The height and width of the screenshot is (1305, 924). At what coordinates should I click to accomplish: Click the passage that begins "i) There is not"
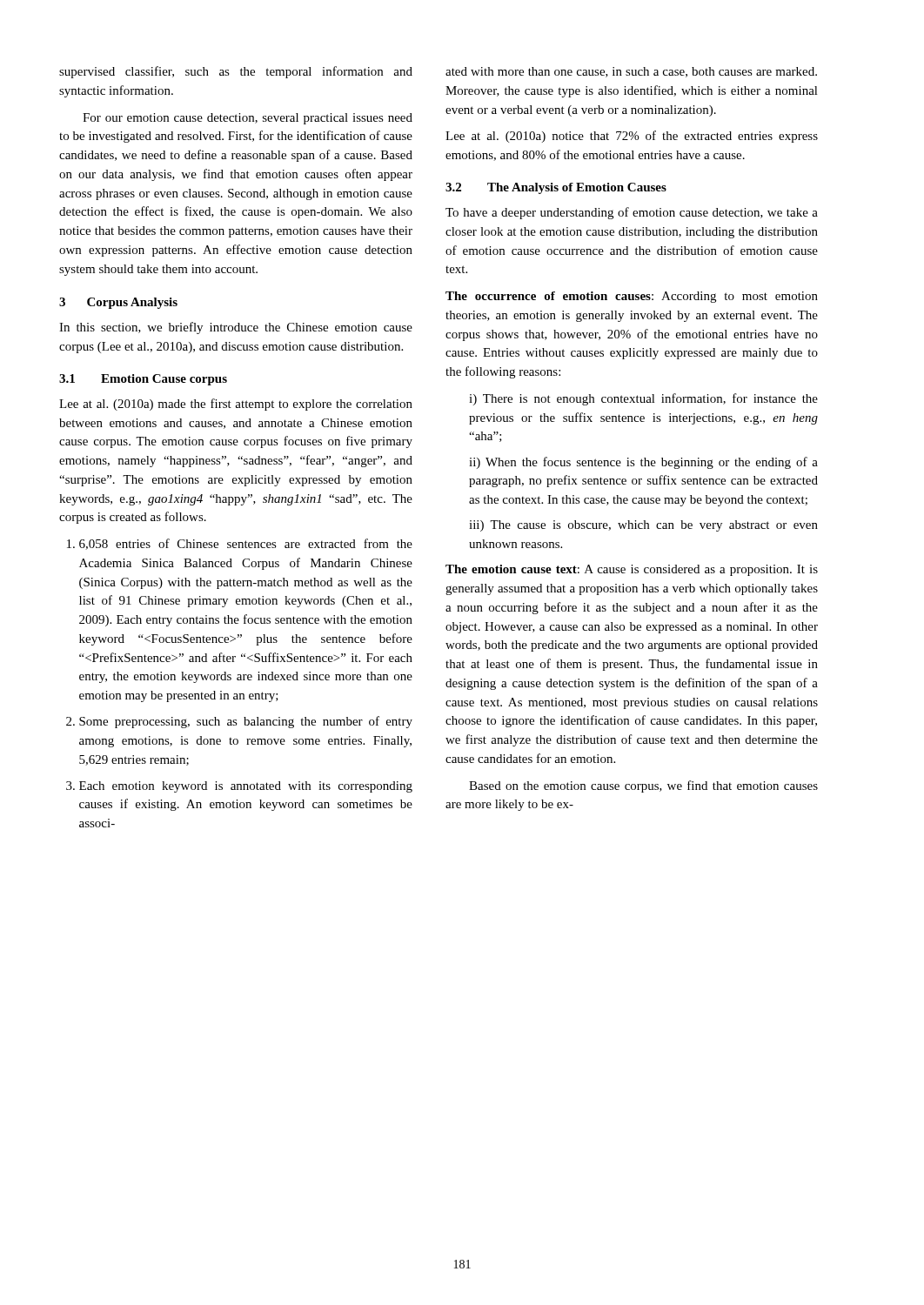click(643, 418)
